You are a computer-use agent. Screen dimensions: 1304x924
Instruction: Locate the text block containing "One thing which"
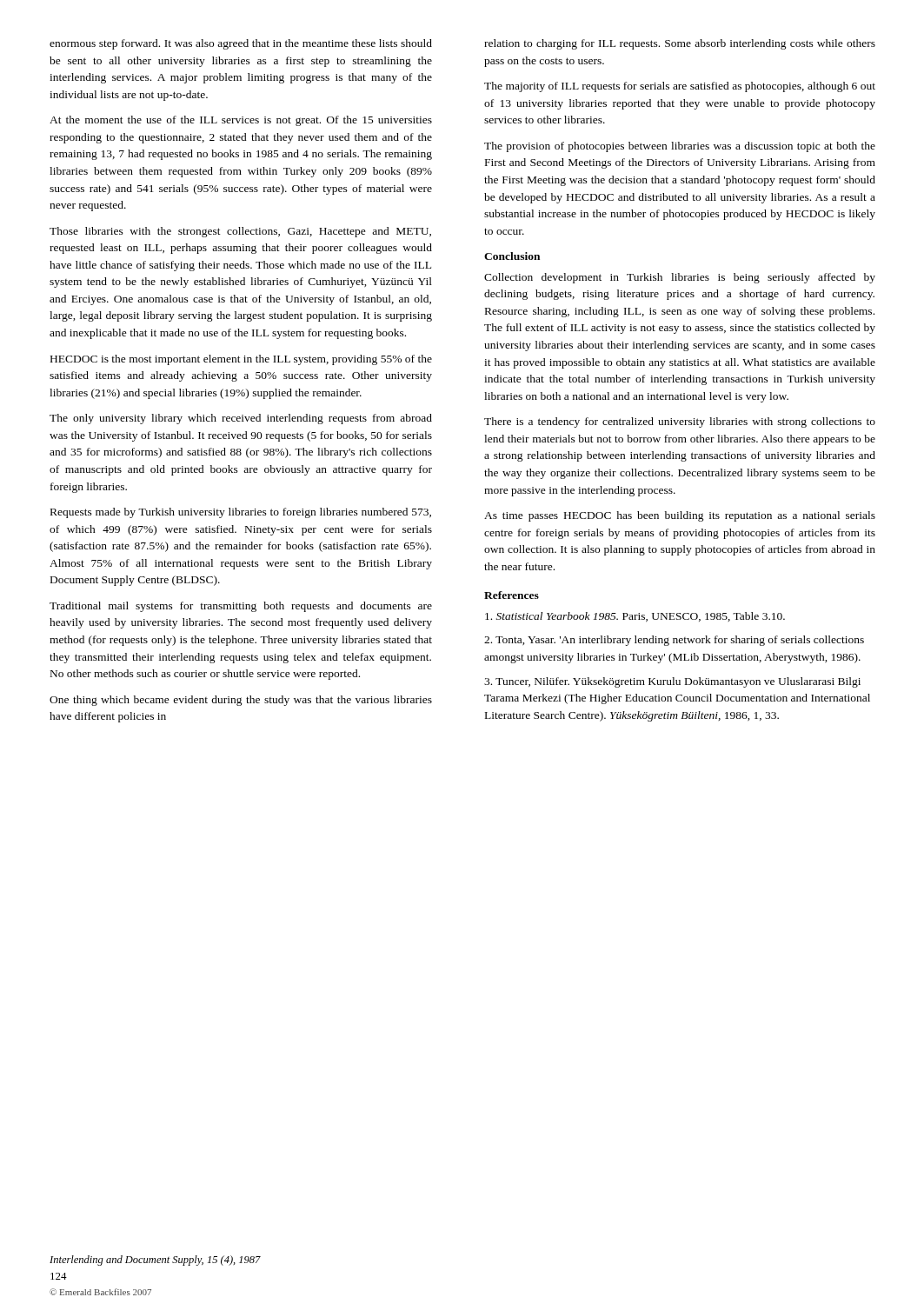pyautogui.click(x=241, y=708)
